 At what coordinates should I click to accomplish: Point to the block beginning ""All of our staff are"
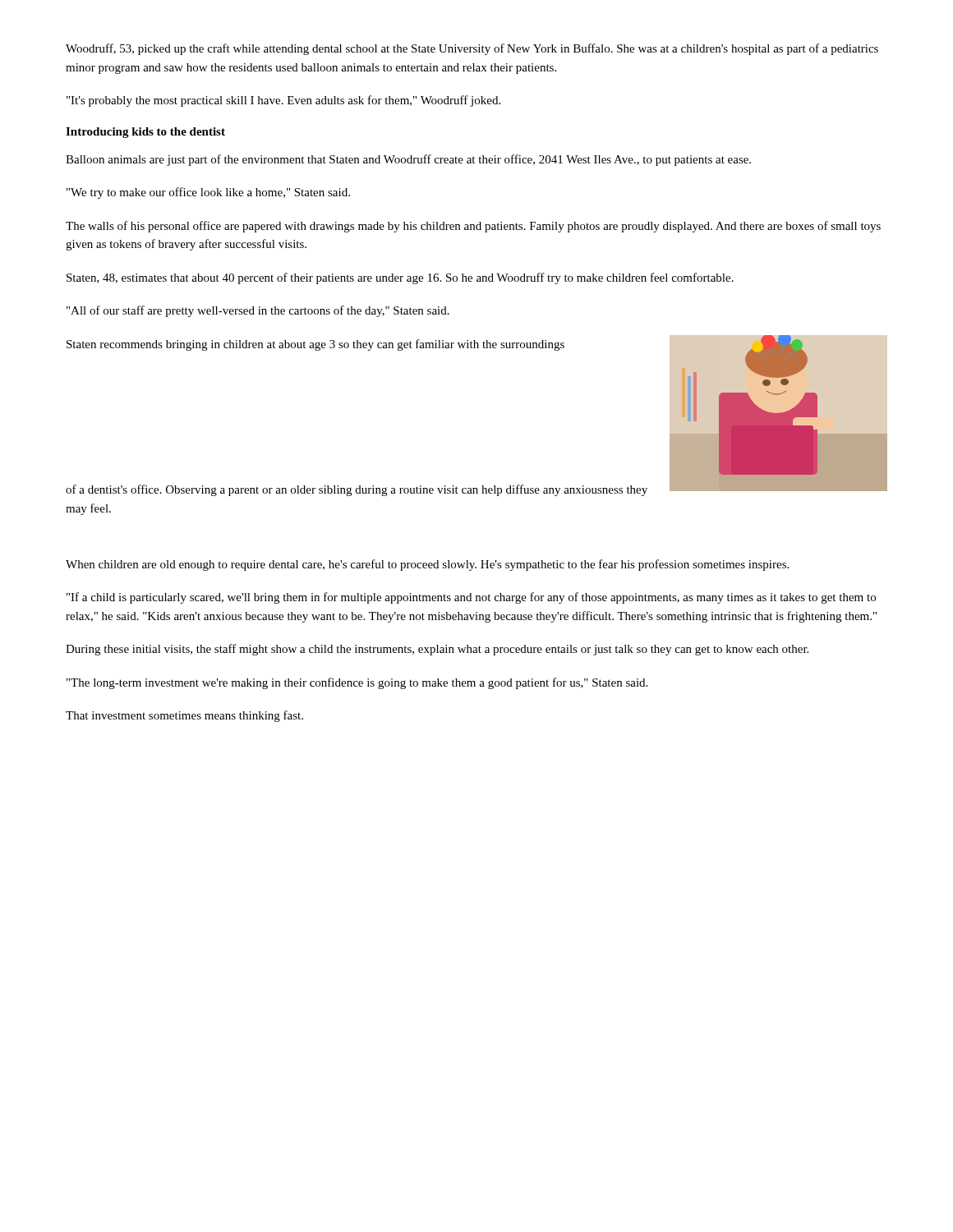pos(258,310)
